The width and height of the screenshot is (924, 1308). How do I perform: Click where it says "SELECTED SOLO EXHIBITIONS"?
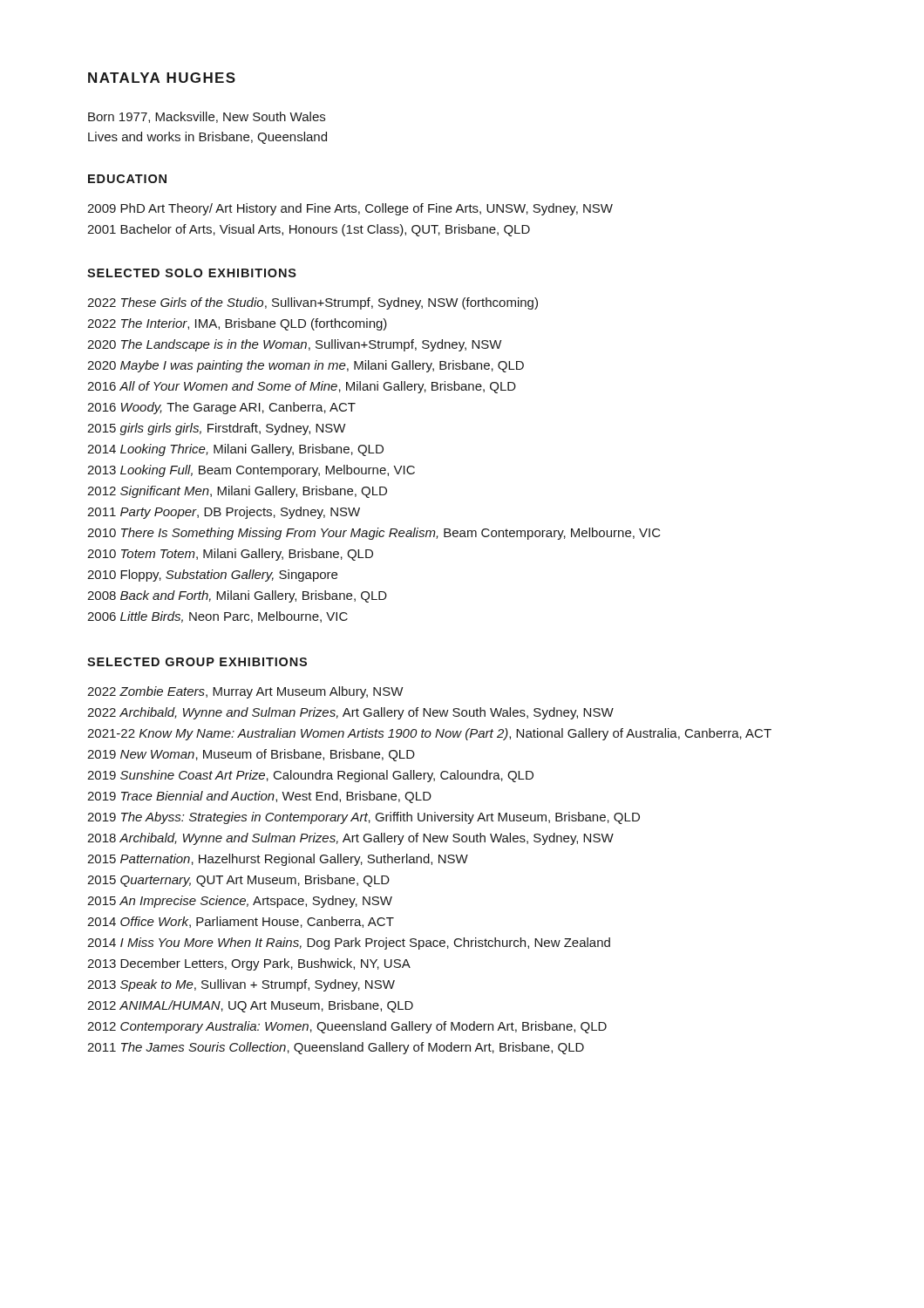click(192, 273)
